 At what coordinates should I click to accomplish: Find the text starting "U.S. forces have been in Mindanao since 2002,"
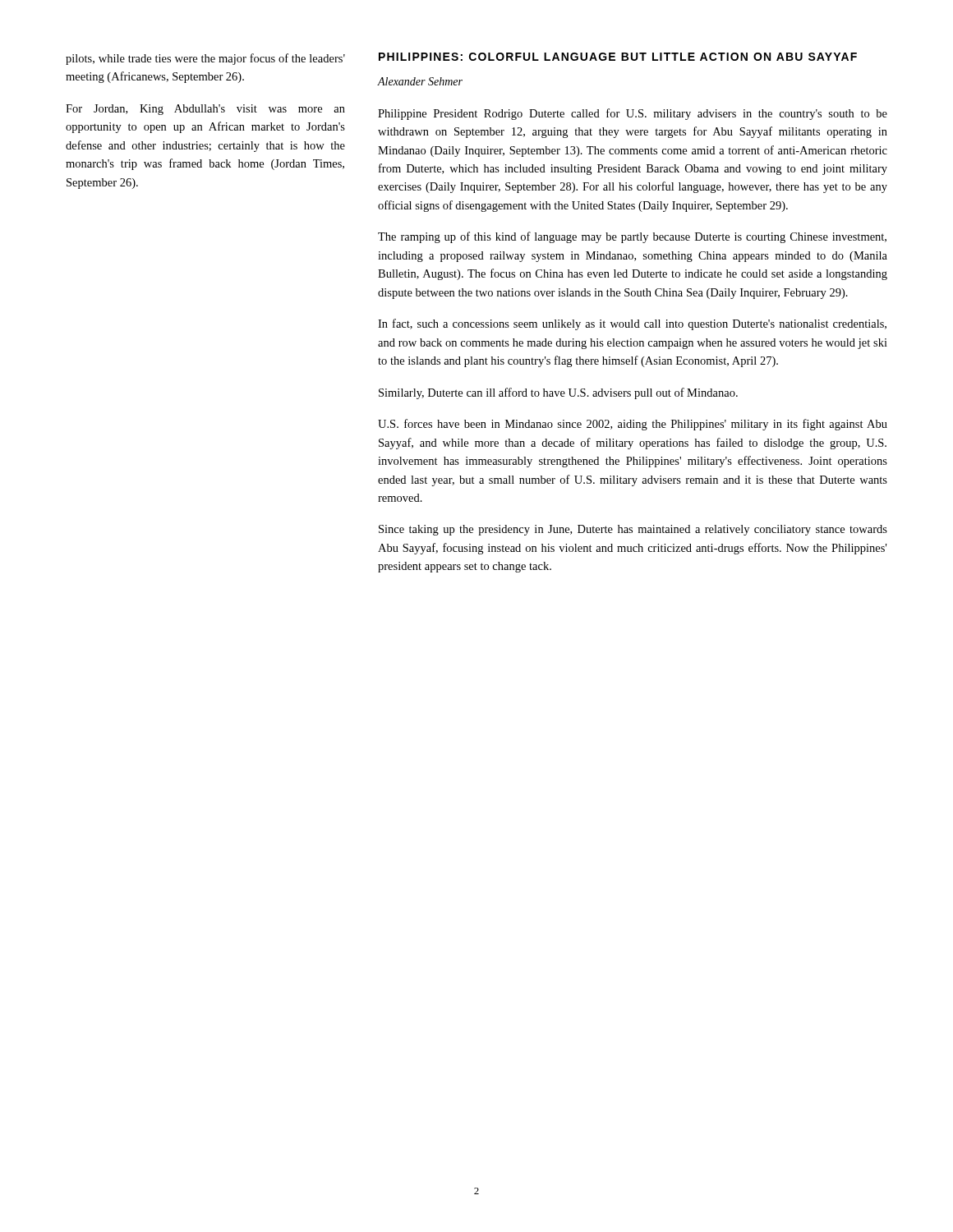point(633,461)
